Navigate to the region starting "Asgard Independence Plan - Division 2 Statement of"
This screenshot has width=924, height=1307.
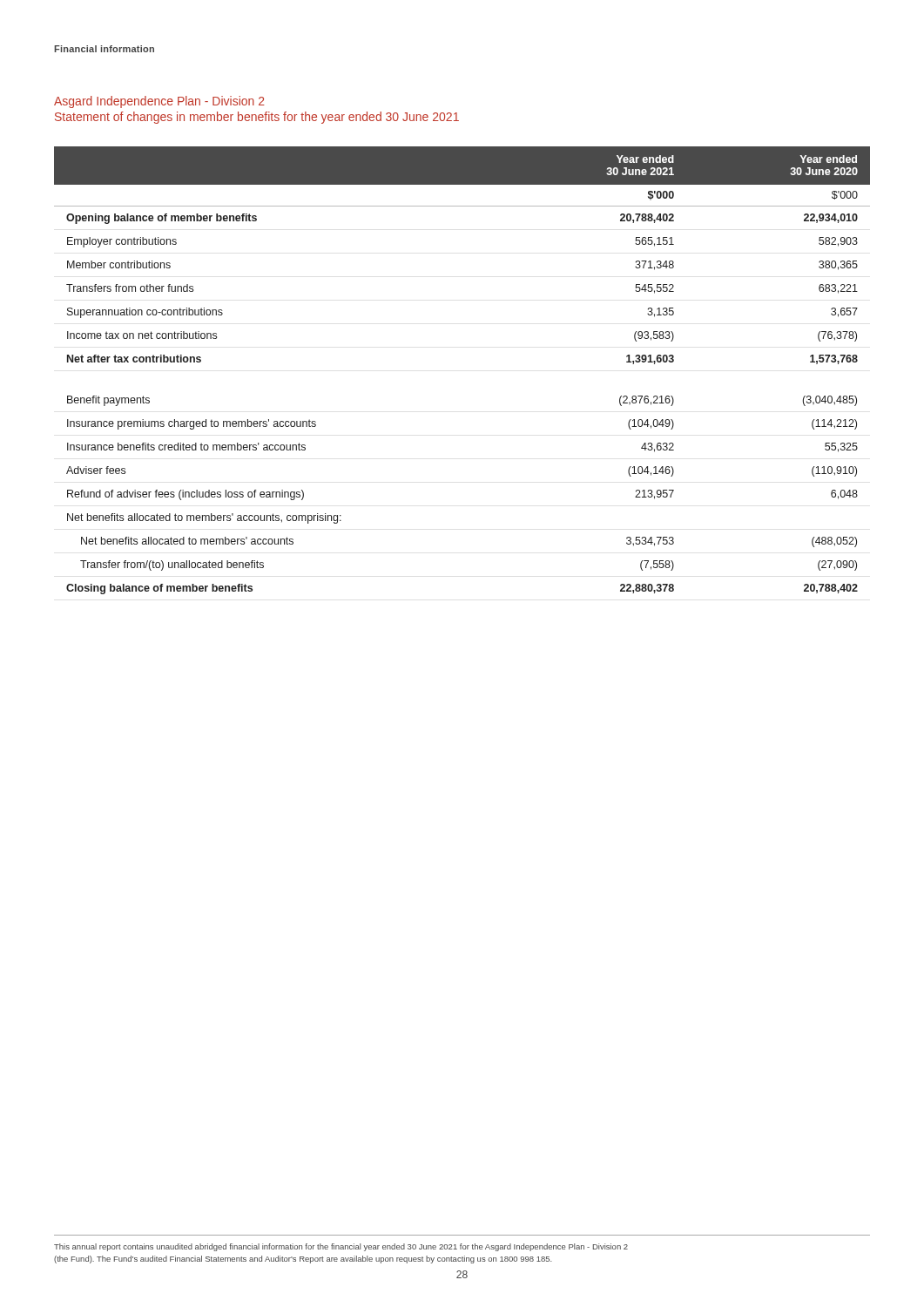(257, 109)
